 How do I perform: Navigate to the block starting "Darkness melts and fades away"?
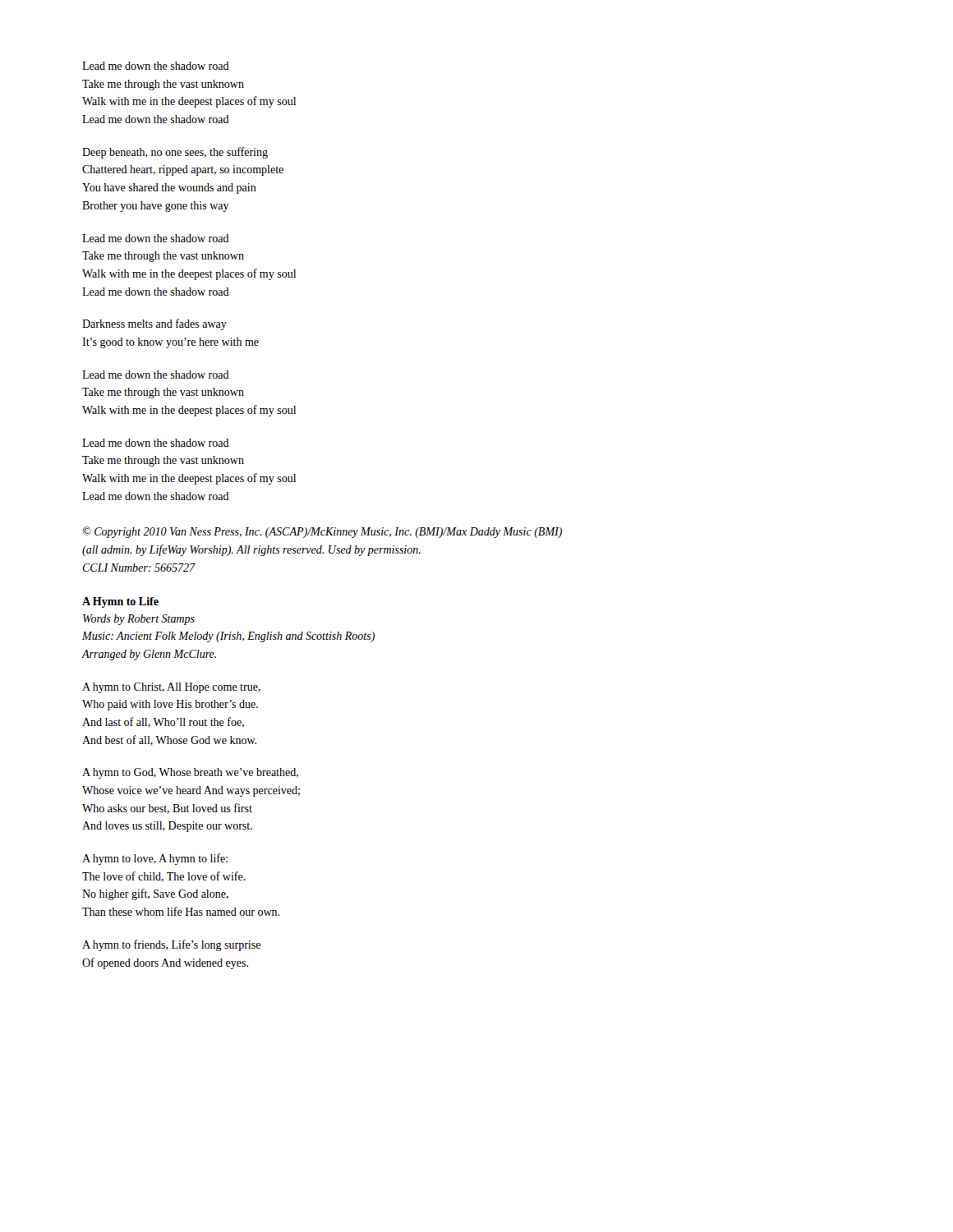[170, 333]
